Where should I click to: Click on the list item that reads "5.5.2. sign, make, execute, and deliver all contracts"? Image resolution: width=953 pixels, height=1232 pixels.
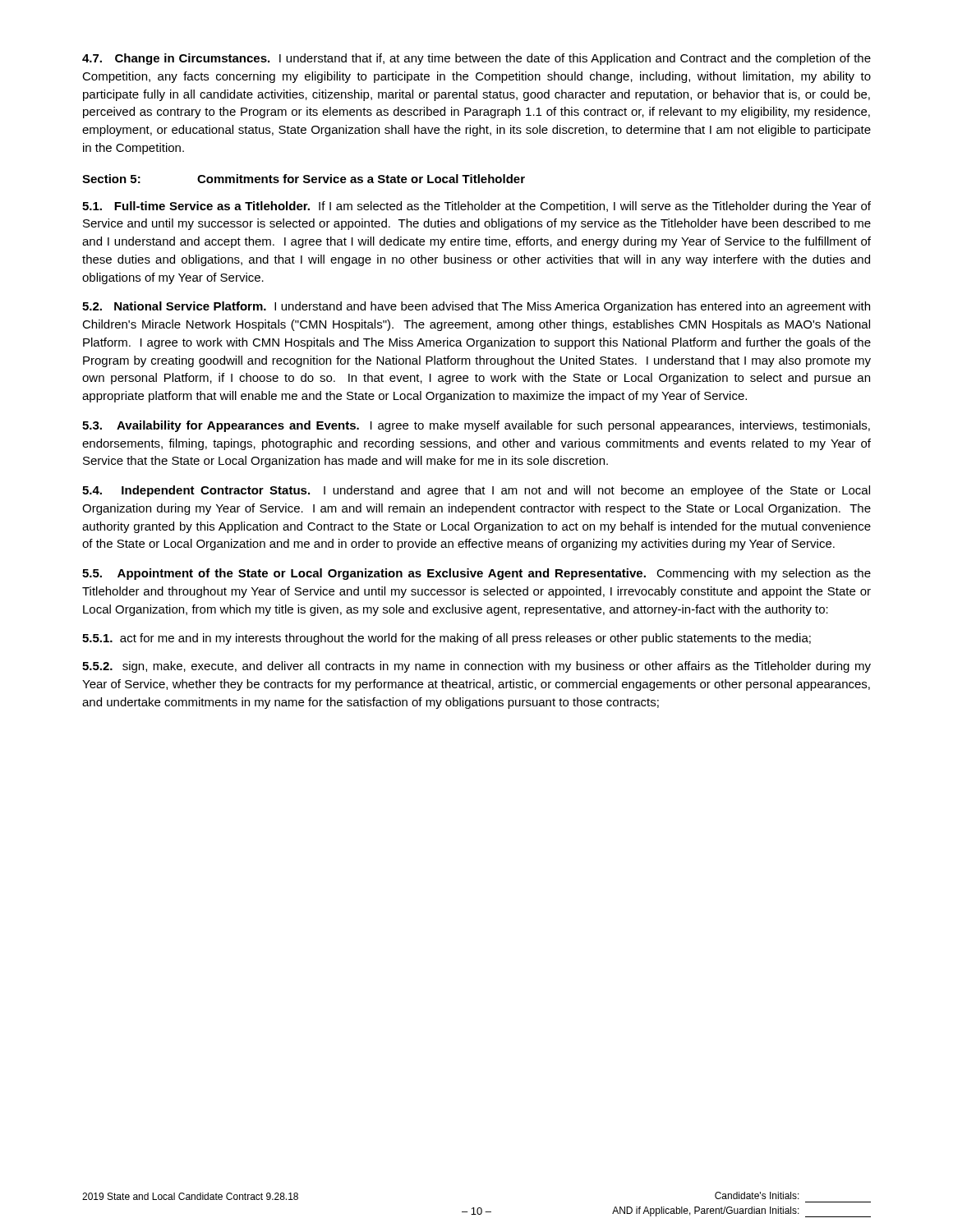[476, 684]
